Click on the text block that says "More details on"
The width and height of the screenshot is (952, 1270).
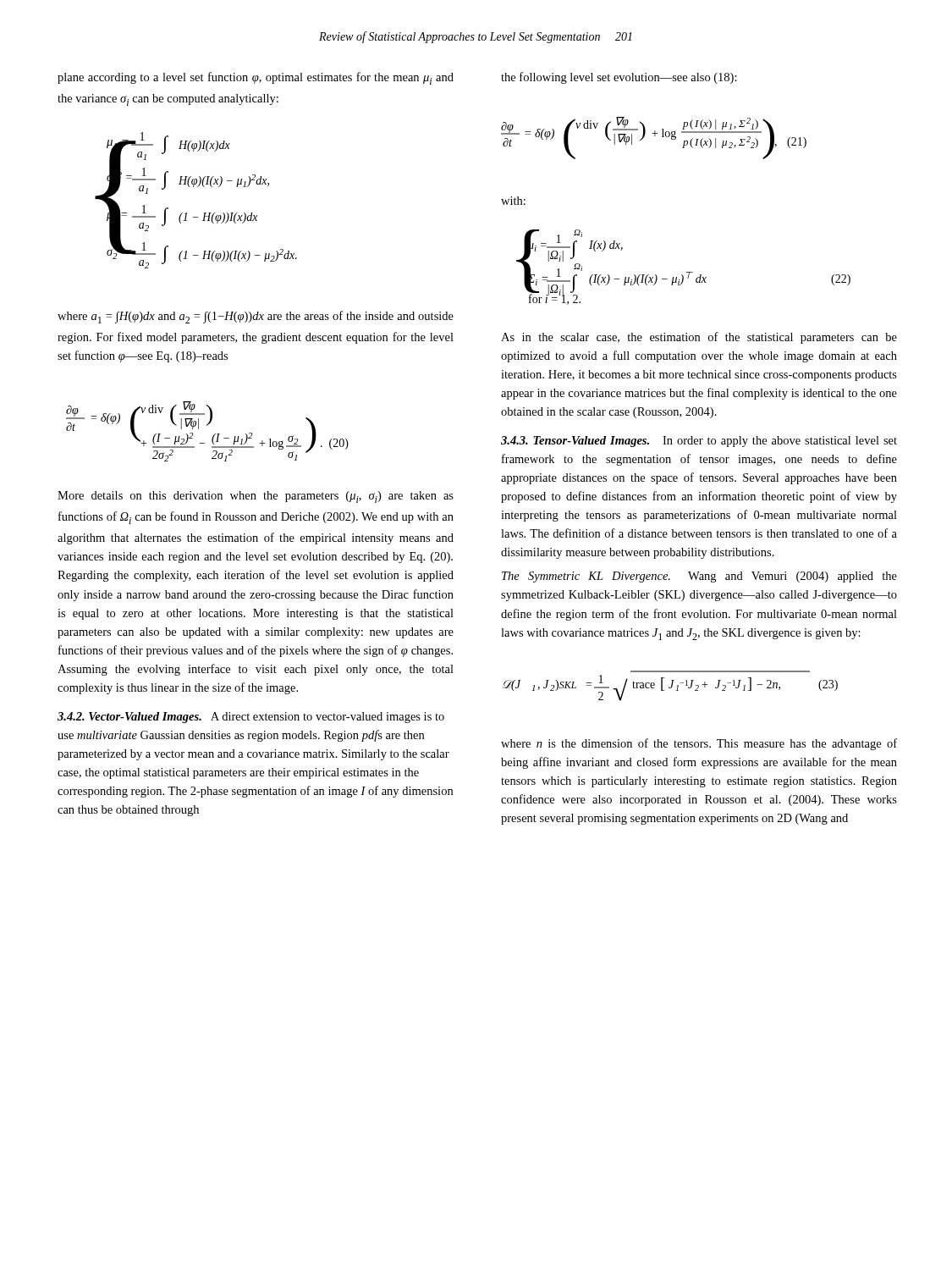tap(256, 591)
